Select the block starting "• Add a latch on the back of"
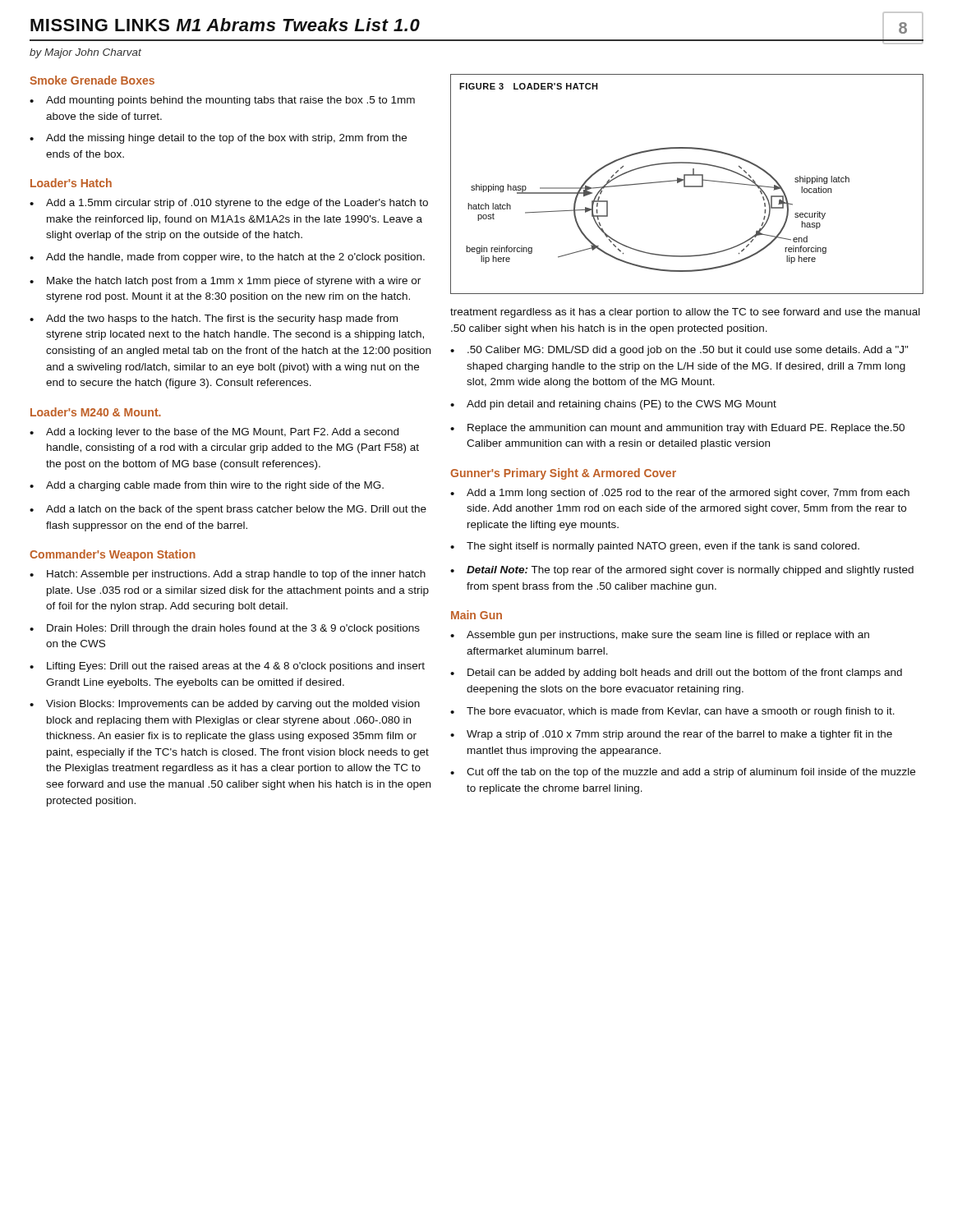953x1232 pixels. click(231, 517)
